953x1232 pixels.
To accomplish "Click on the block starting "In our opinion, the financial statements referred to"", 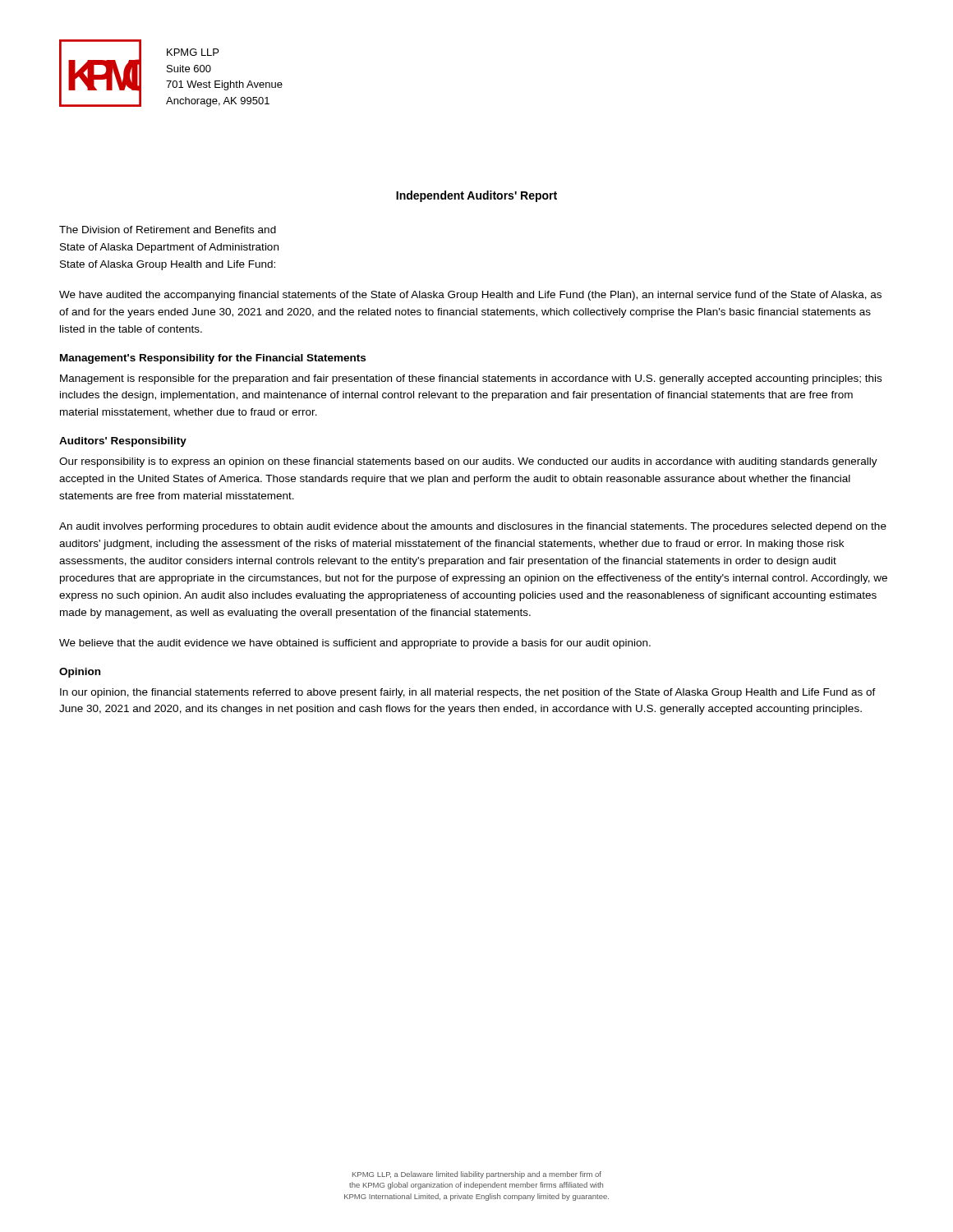I will click(467, 700).
